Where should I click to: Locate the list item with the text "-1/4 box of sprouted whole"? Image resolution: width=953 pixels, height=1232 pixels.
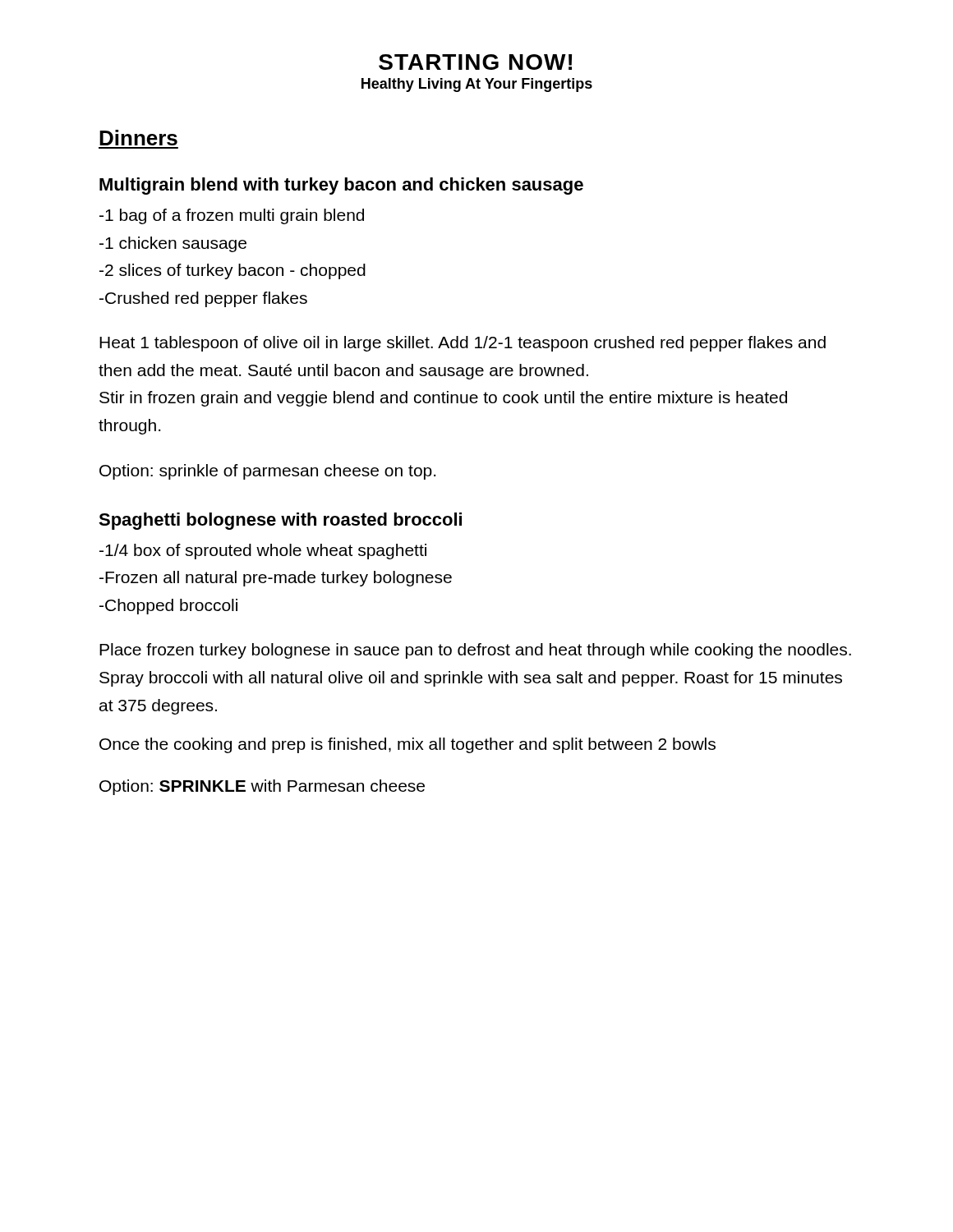[x=263, y=550]
